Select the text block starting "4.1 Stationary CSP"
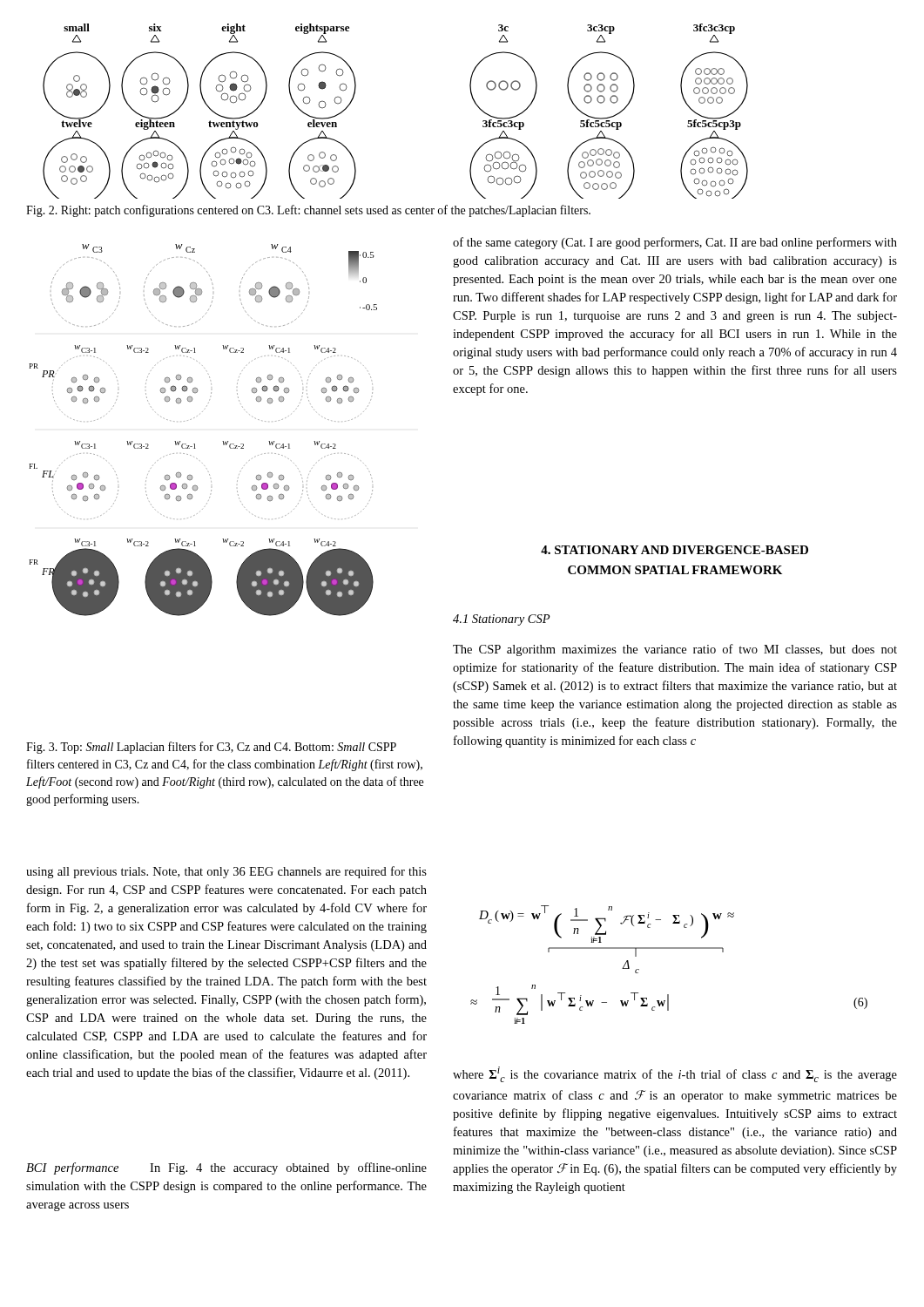924x1307 pixels. pos(501,619)
